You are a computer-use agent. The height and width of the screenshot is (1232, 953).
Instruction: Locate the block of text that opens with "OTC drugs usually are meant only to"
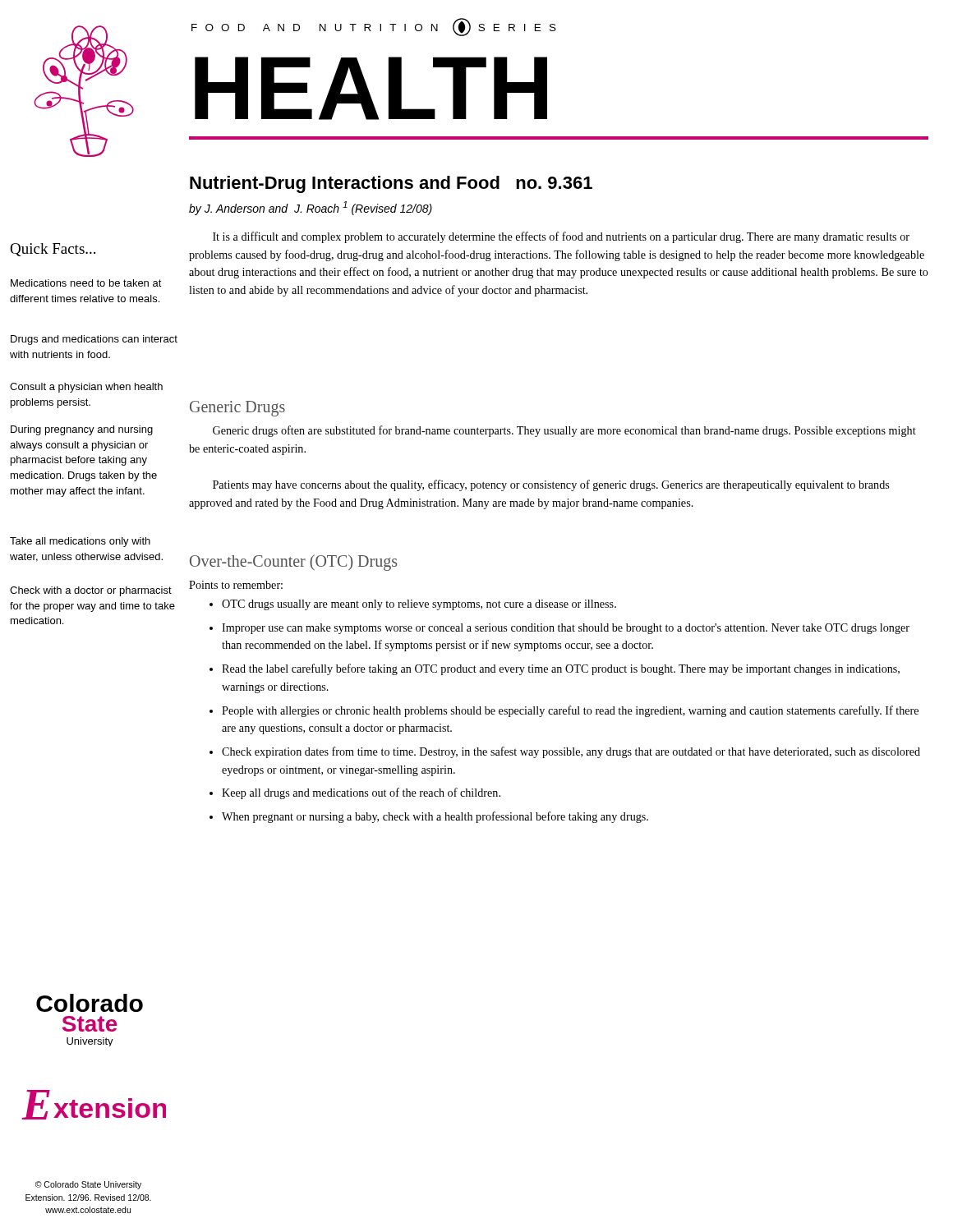567,711
